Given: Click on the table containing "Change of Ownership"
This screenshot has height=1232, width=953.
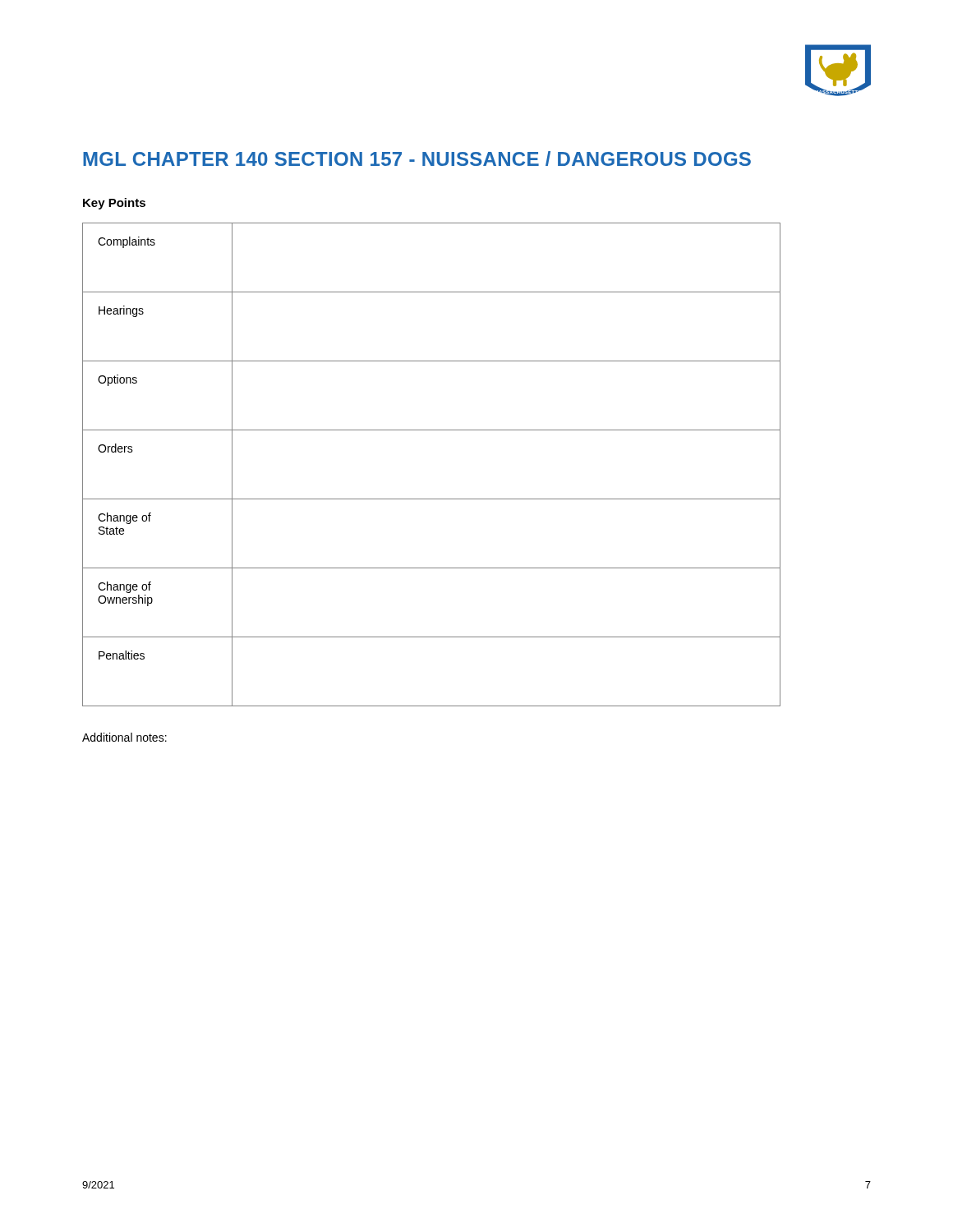Looking at the screenshot, I should click(476, 464).
